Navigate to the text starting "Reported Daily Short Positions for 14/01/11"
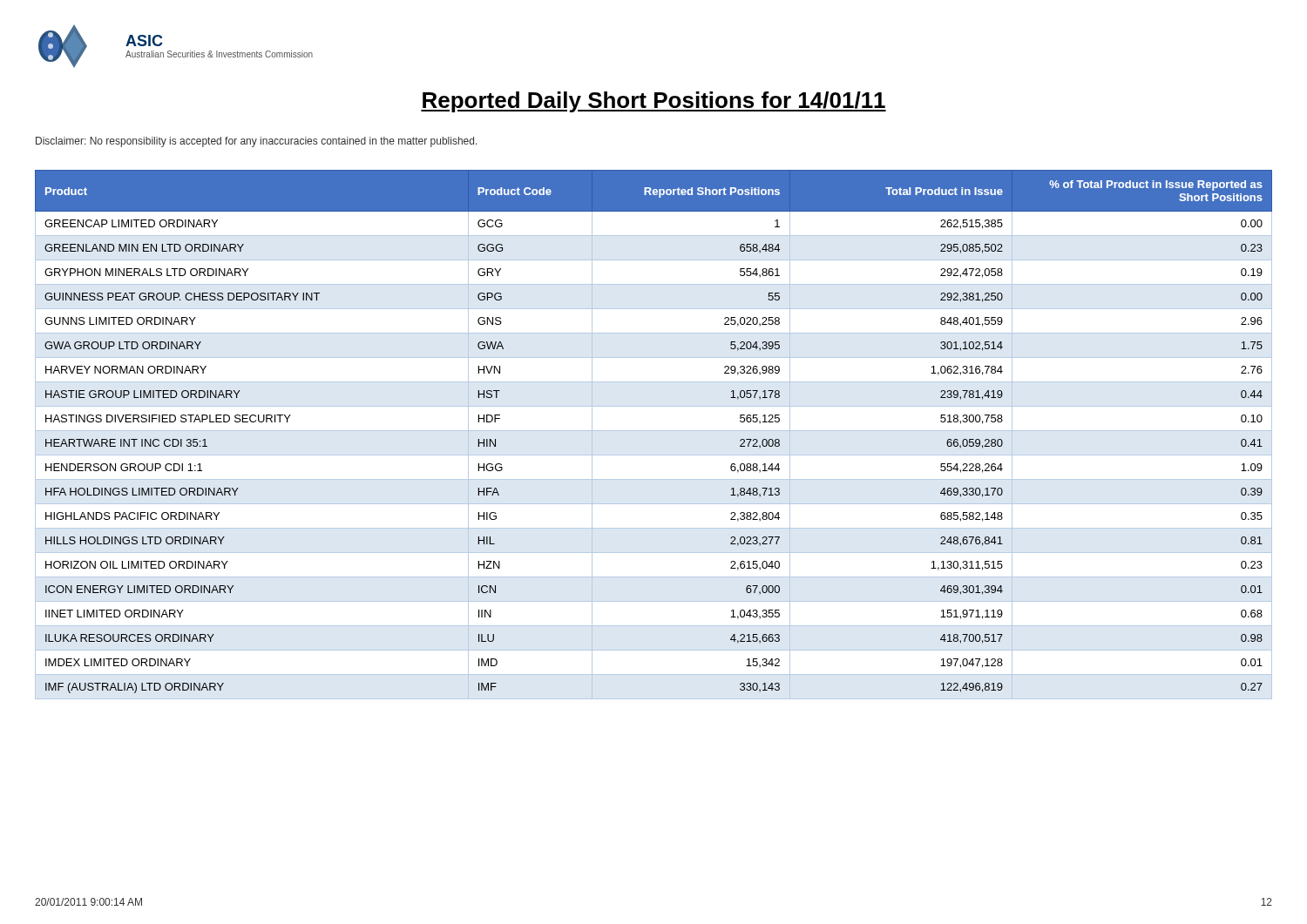1307x924 pixels. pos(654,101)
